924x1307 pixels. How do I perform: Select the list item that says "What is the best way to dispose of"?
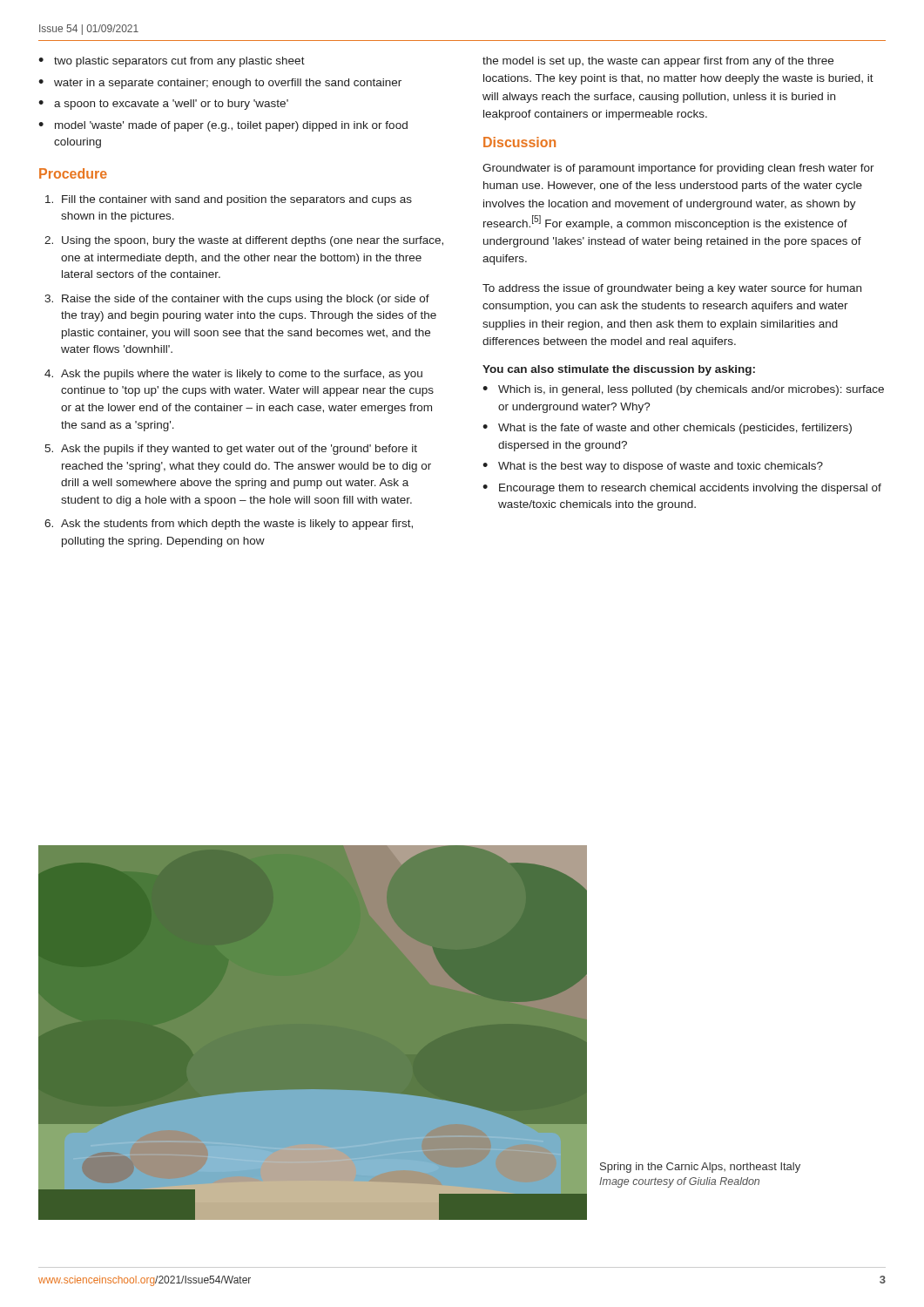(661, 466)
